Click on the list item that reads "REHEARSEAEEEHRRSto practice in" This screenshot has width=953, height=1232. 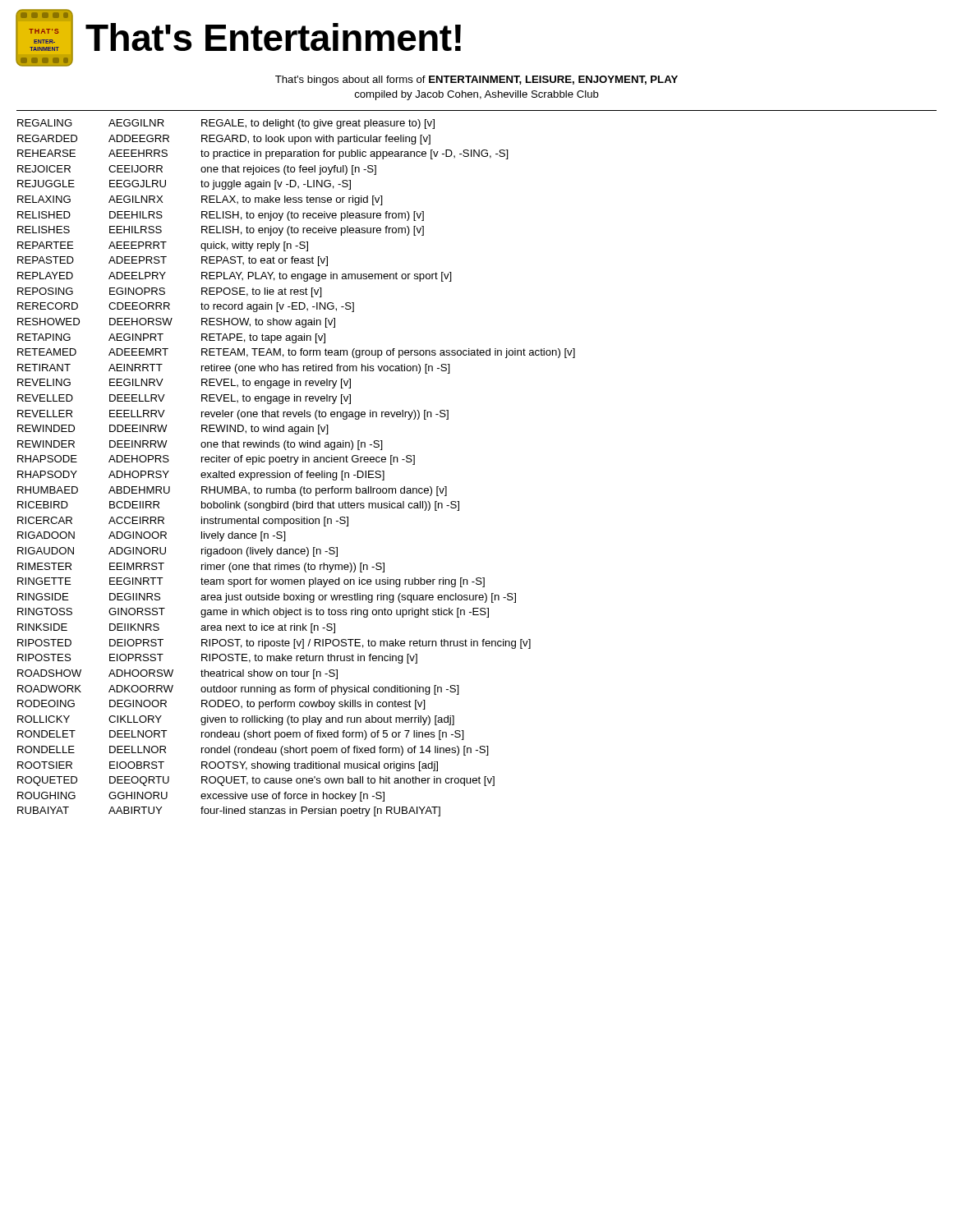click(x=476, y=154)
